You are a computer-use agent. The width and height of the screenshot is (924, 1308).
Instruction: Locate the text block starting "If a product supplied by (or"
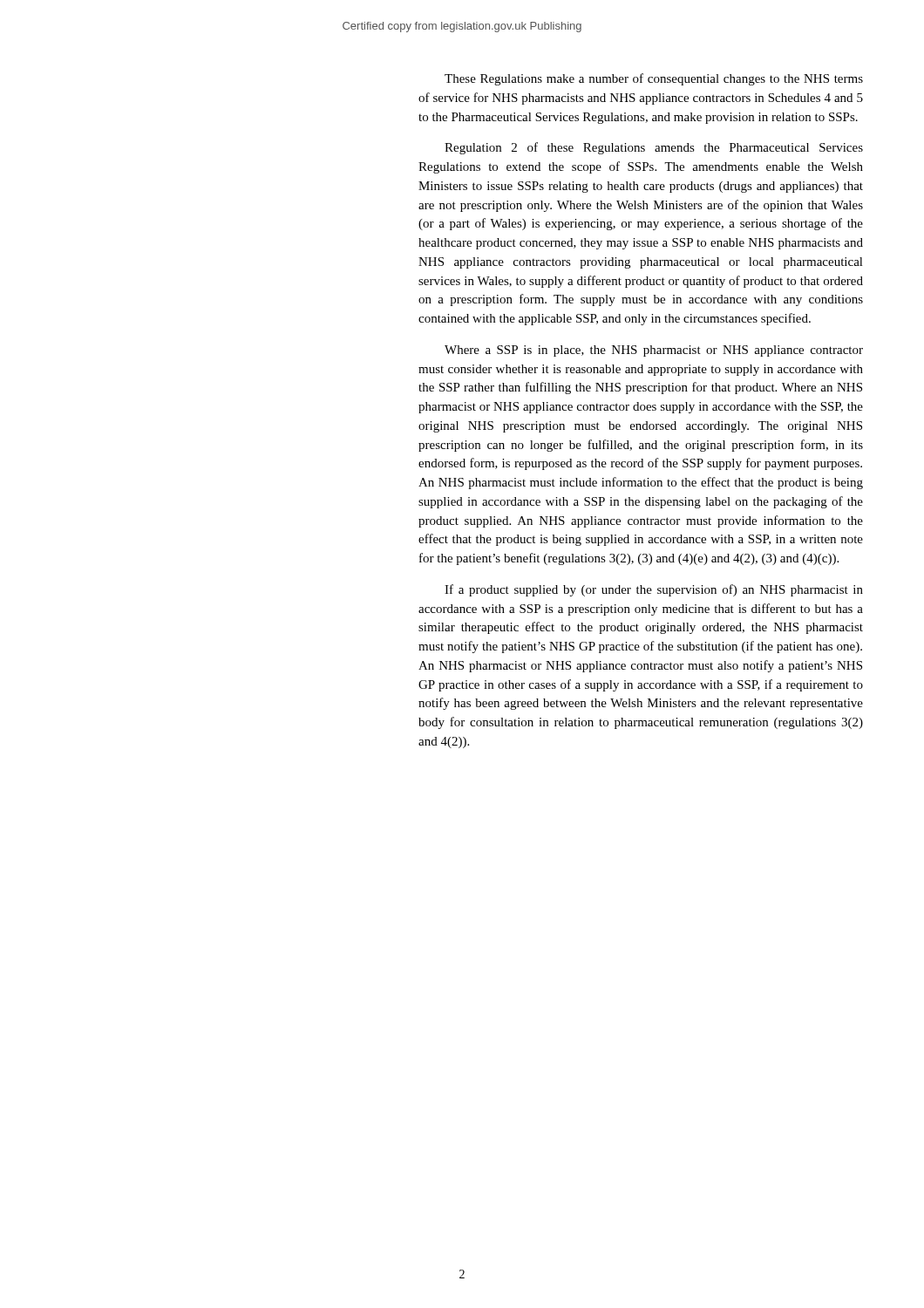click(x=641, y=666)
